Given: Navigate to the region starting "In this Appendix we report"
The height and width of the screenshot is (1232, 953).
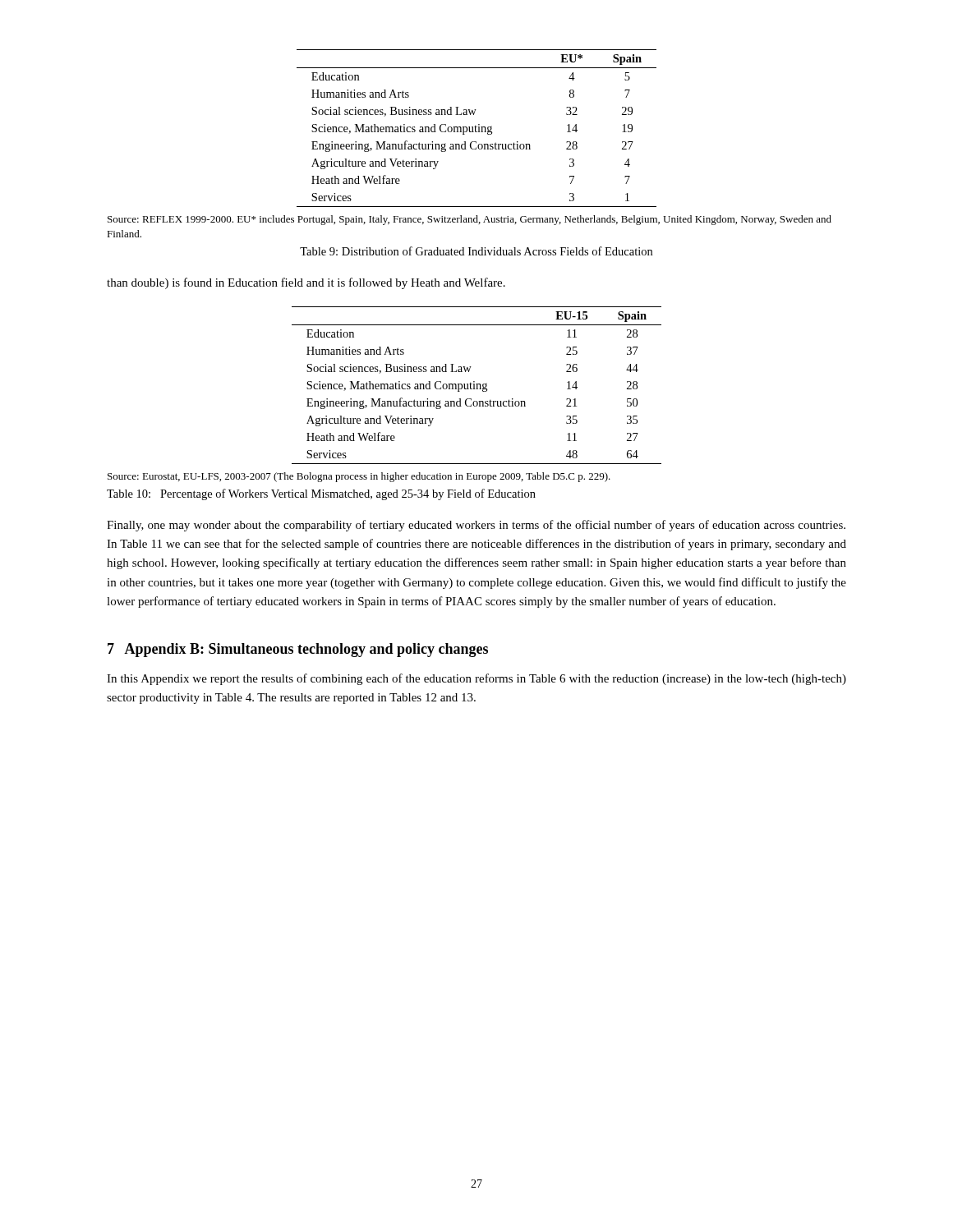Looking at the screenshot, I should click(476, 688).
